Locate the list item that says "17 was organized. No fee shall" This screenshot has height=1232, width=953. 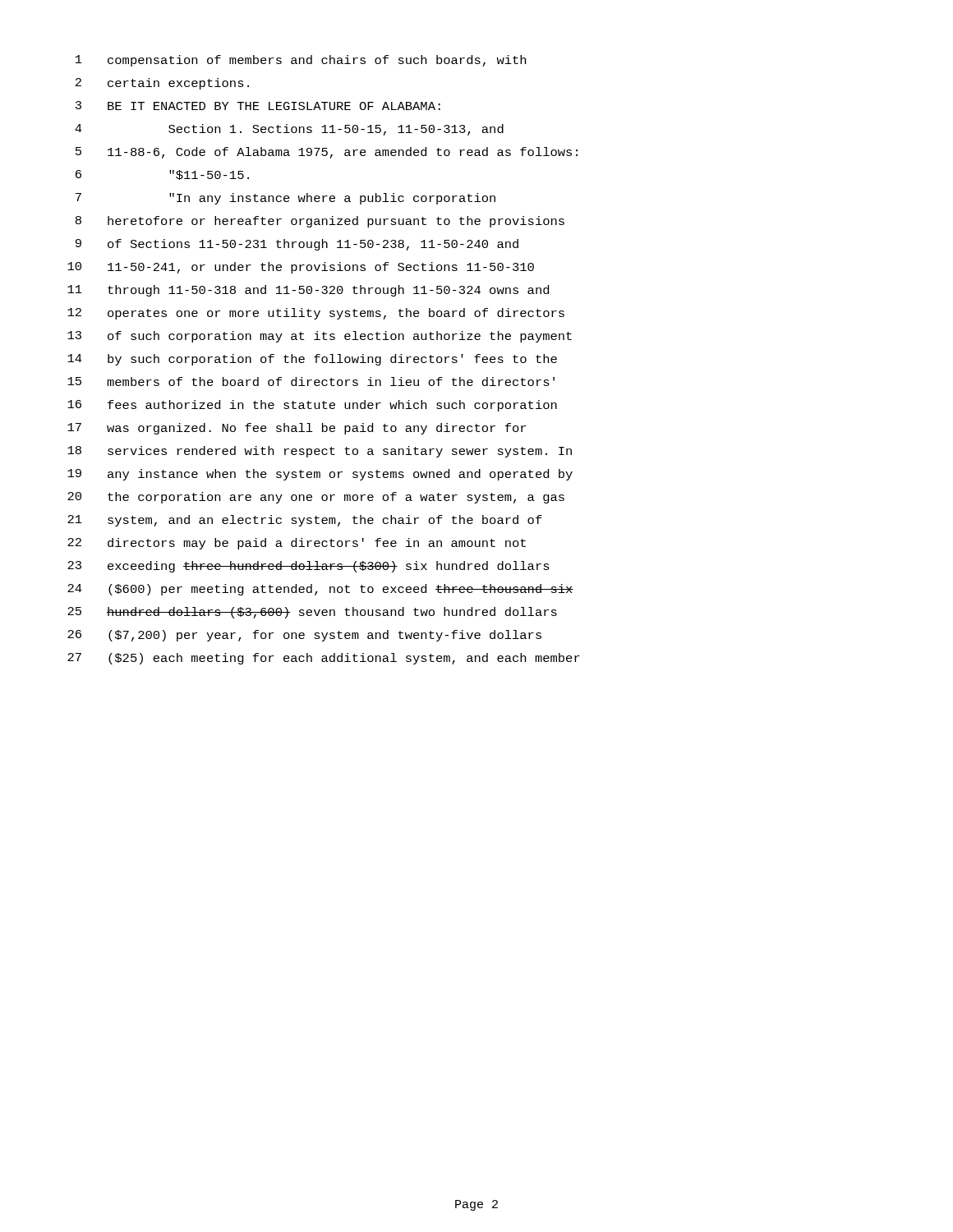(x=476, y=429)
